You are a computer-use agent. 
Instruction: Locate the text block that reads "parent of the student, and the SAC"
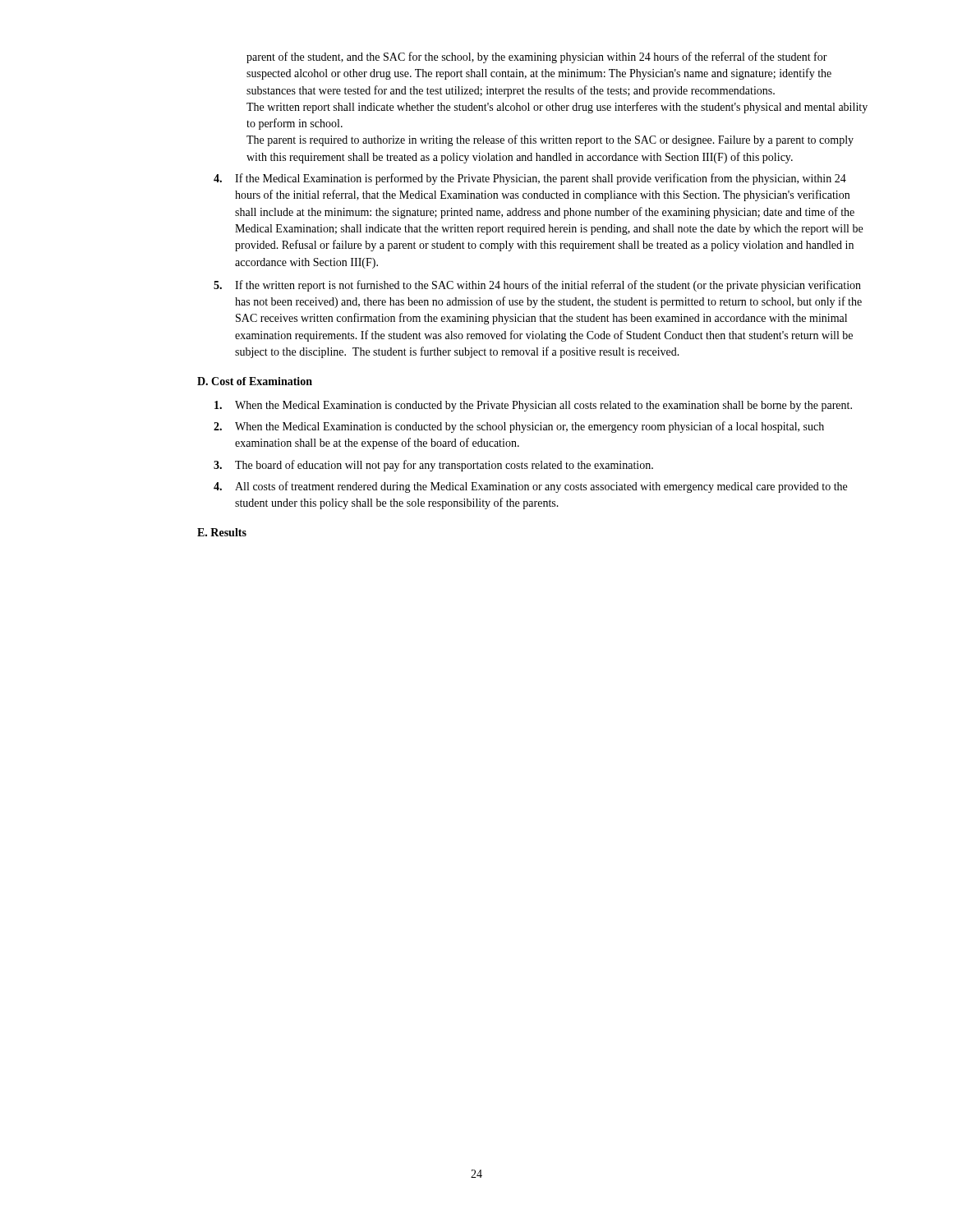(557, 107)
